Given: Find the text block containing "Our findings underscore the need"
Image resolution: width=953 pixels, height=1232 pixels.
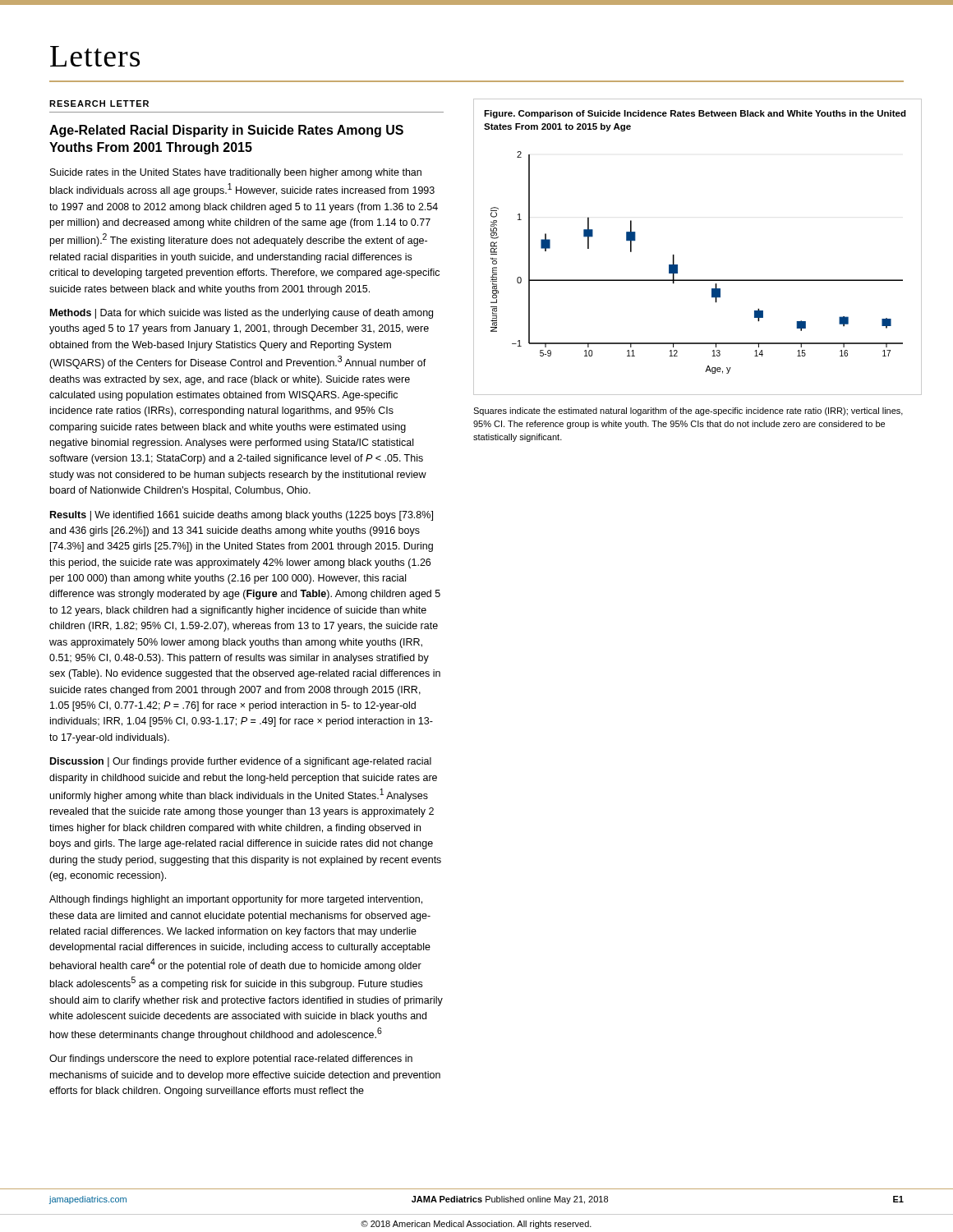Looking at the screenshot, I should pos(245,1075).
